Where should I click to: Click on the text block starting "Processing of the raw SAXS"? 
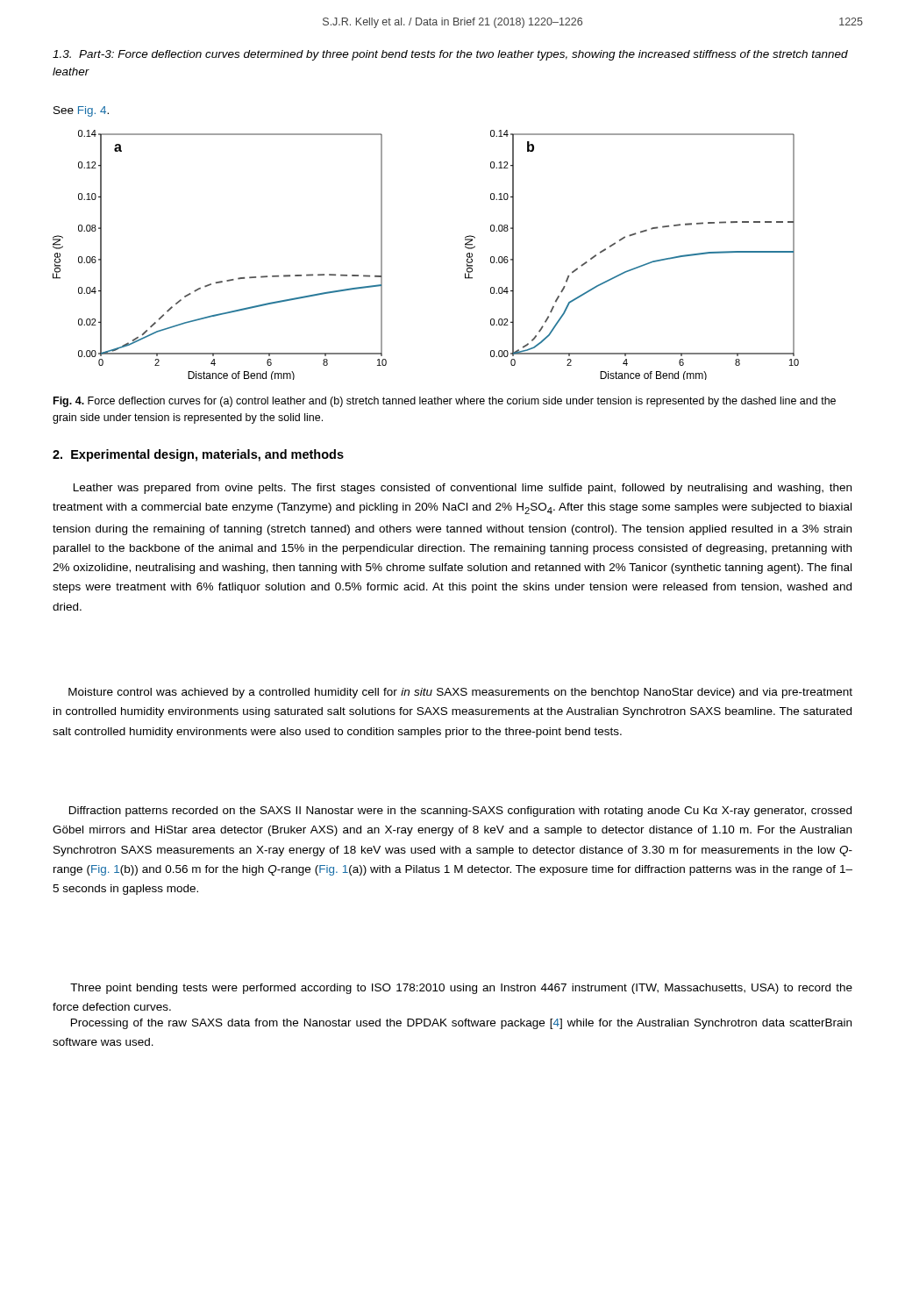point(452,1032)
